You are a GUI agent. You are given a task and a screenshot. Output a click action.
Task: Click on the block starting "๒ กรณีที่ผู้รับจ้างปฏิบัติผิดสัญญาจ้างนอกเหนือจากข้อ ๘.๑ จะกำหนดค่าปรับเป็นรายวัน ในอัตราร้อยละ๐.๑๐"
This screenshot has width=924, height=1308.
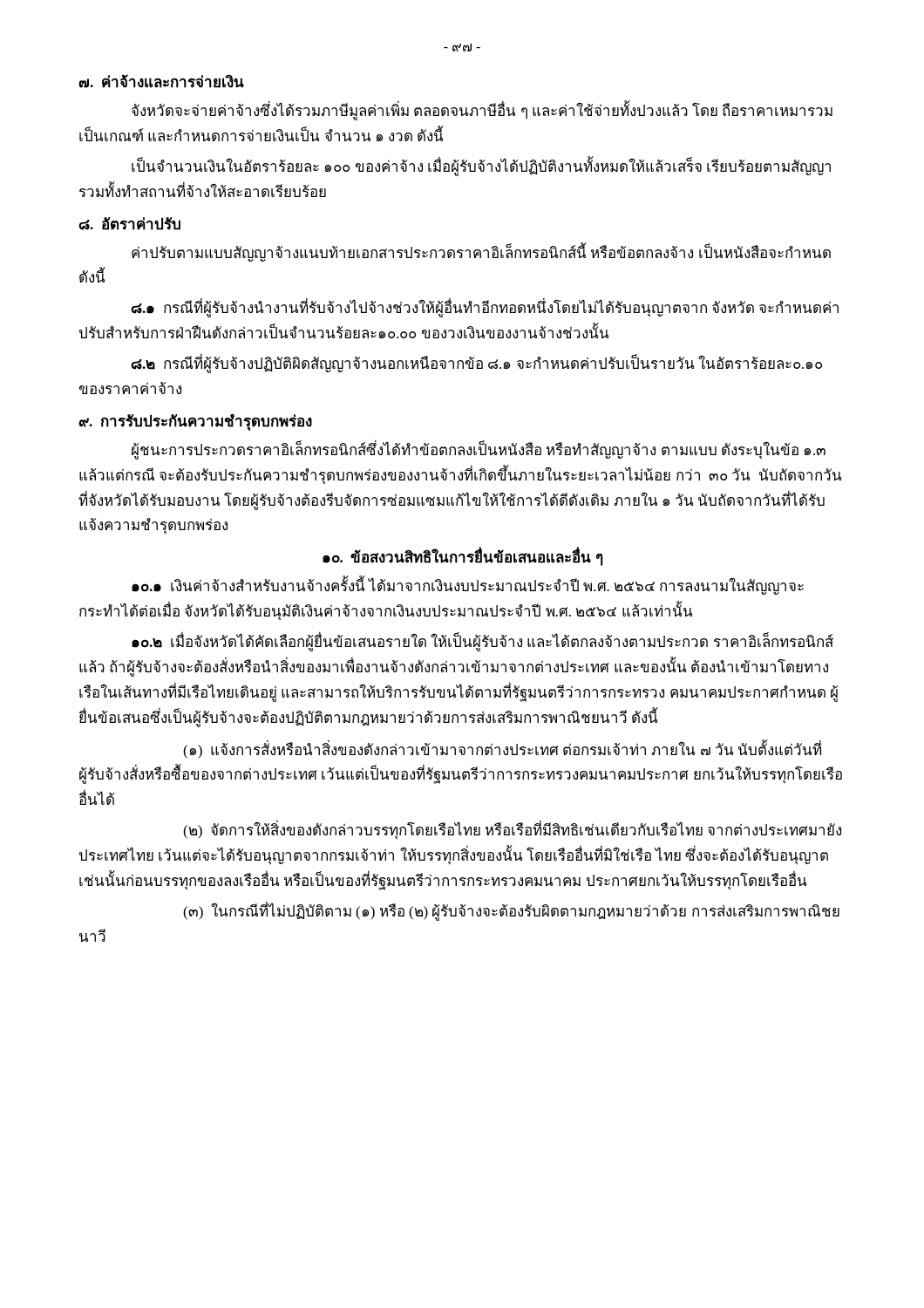click(462, 378)
